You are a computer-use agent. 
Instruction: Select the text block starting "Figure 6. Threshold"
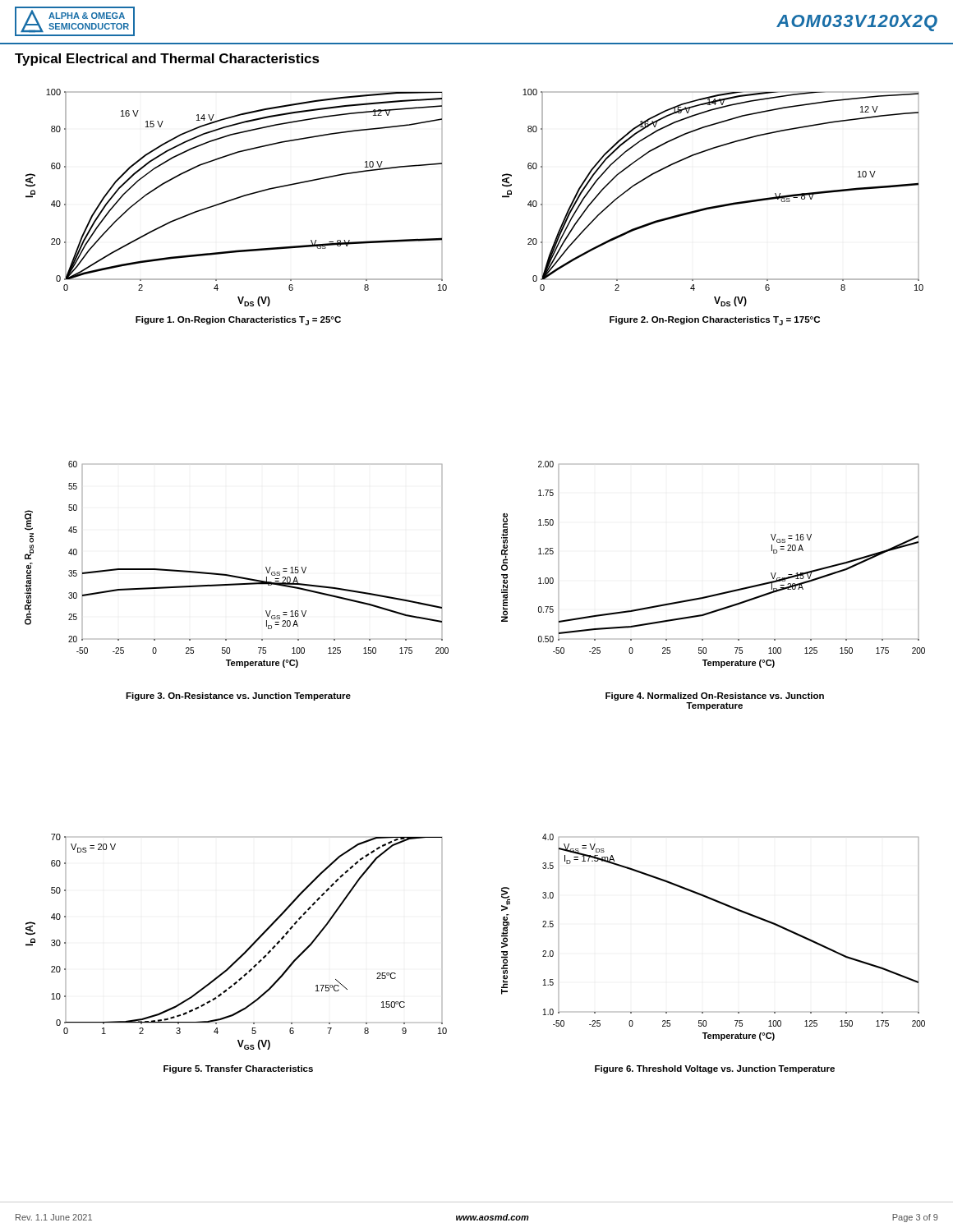[715, 1068]
